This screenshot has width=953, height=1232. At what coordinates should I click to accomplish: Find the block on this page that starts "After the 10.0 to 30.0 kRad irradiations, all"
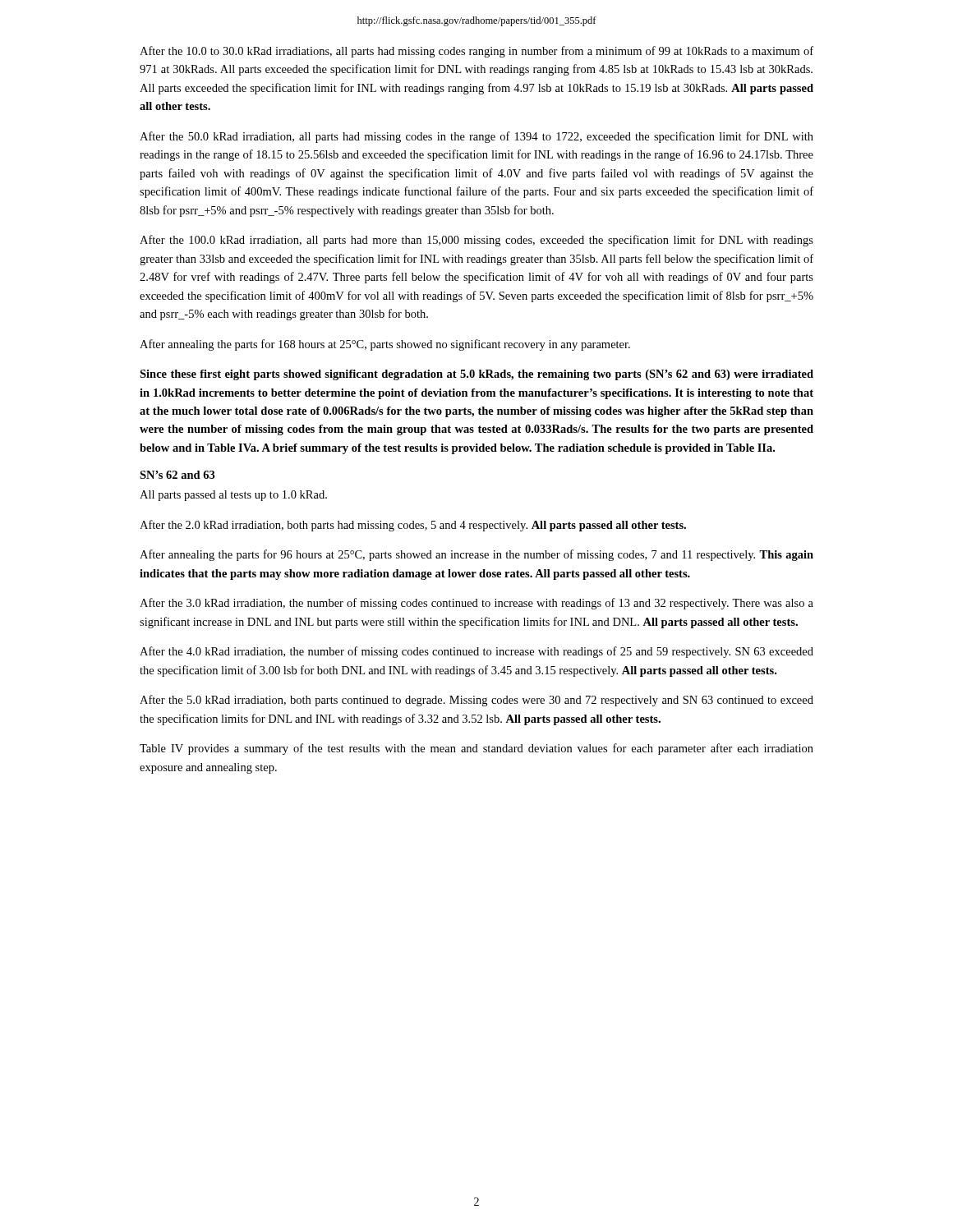(476, 79)
